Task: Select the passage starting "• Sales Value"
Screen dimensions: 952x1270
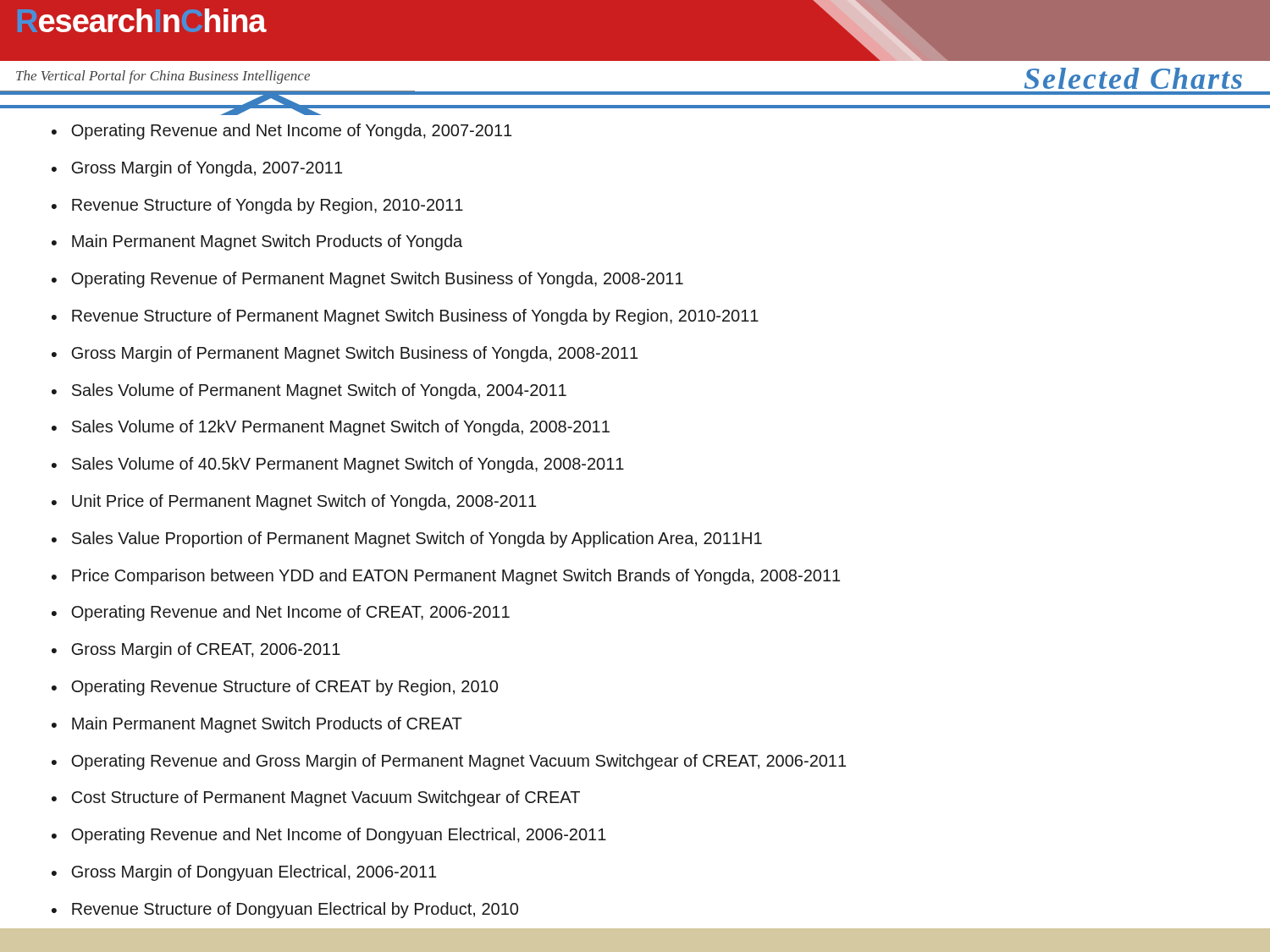Action: pyautogui.click(x=407, y=540)
